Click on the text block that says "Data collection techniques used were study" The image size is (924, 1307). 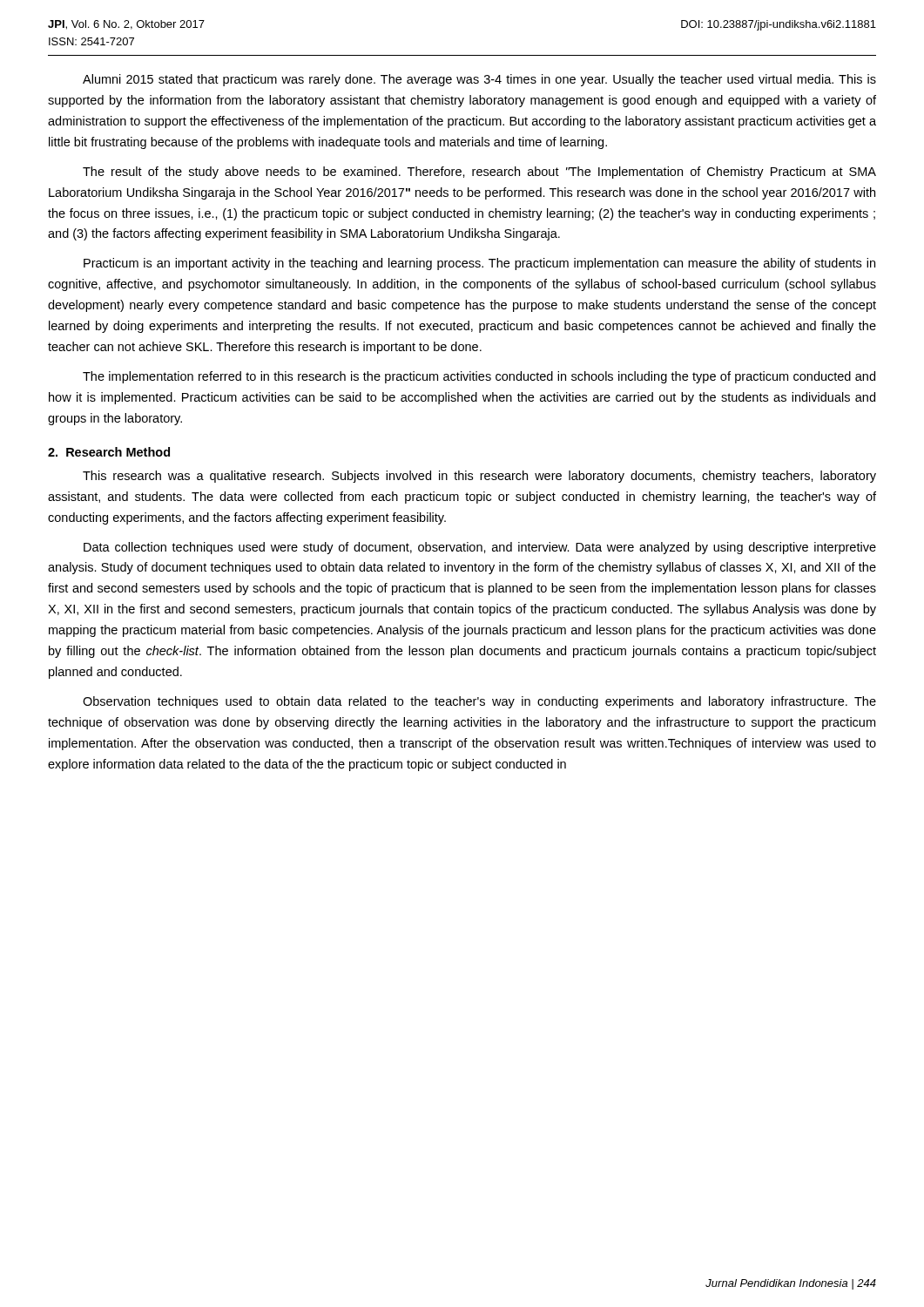pyautogui.click(x=462, y=610)
